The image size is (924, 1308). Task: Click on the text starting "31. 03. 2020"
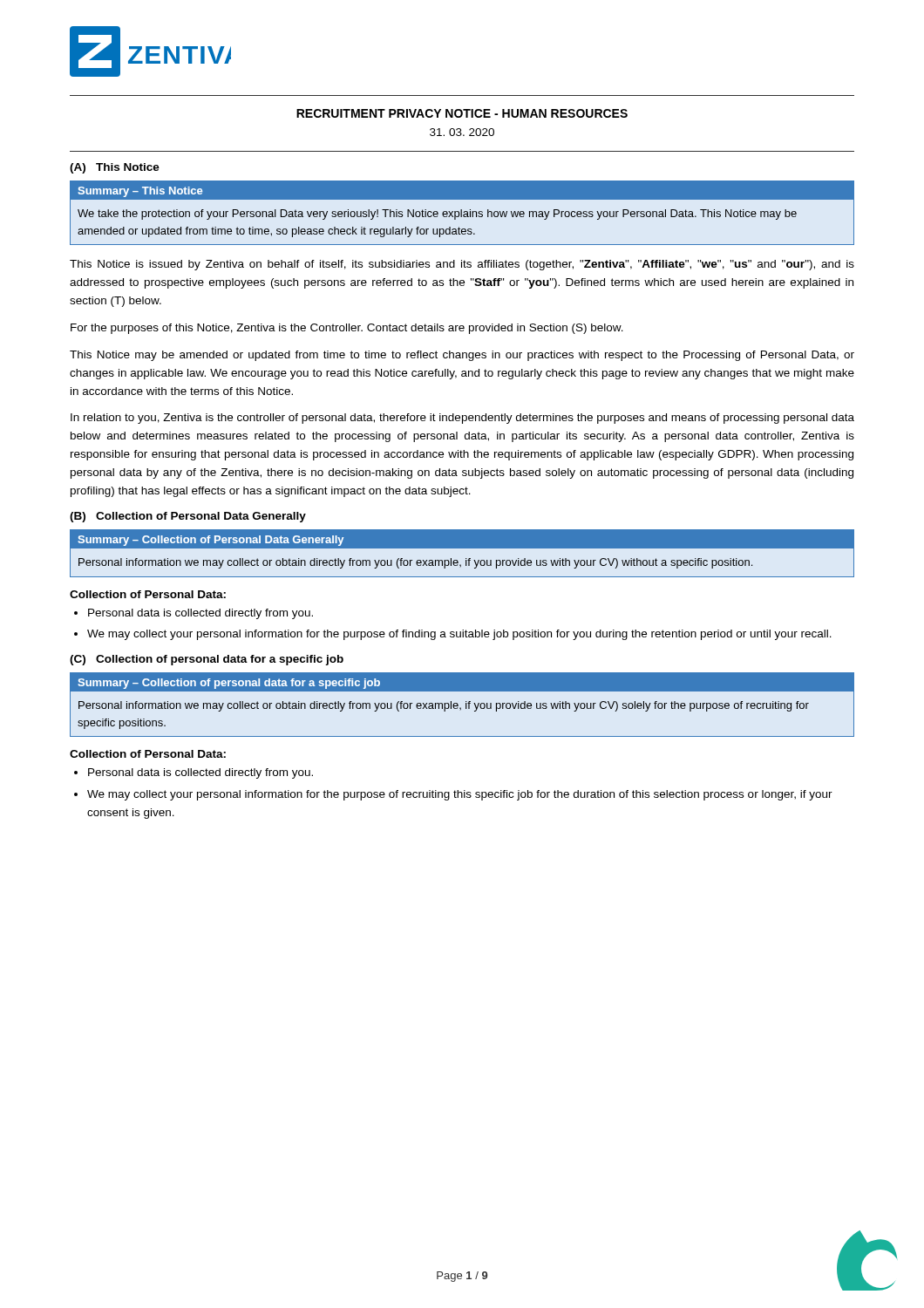point(462,132)
